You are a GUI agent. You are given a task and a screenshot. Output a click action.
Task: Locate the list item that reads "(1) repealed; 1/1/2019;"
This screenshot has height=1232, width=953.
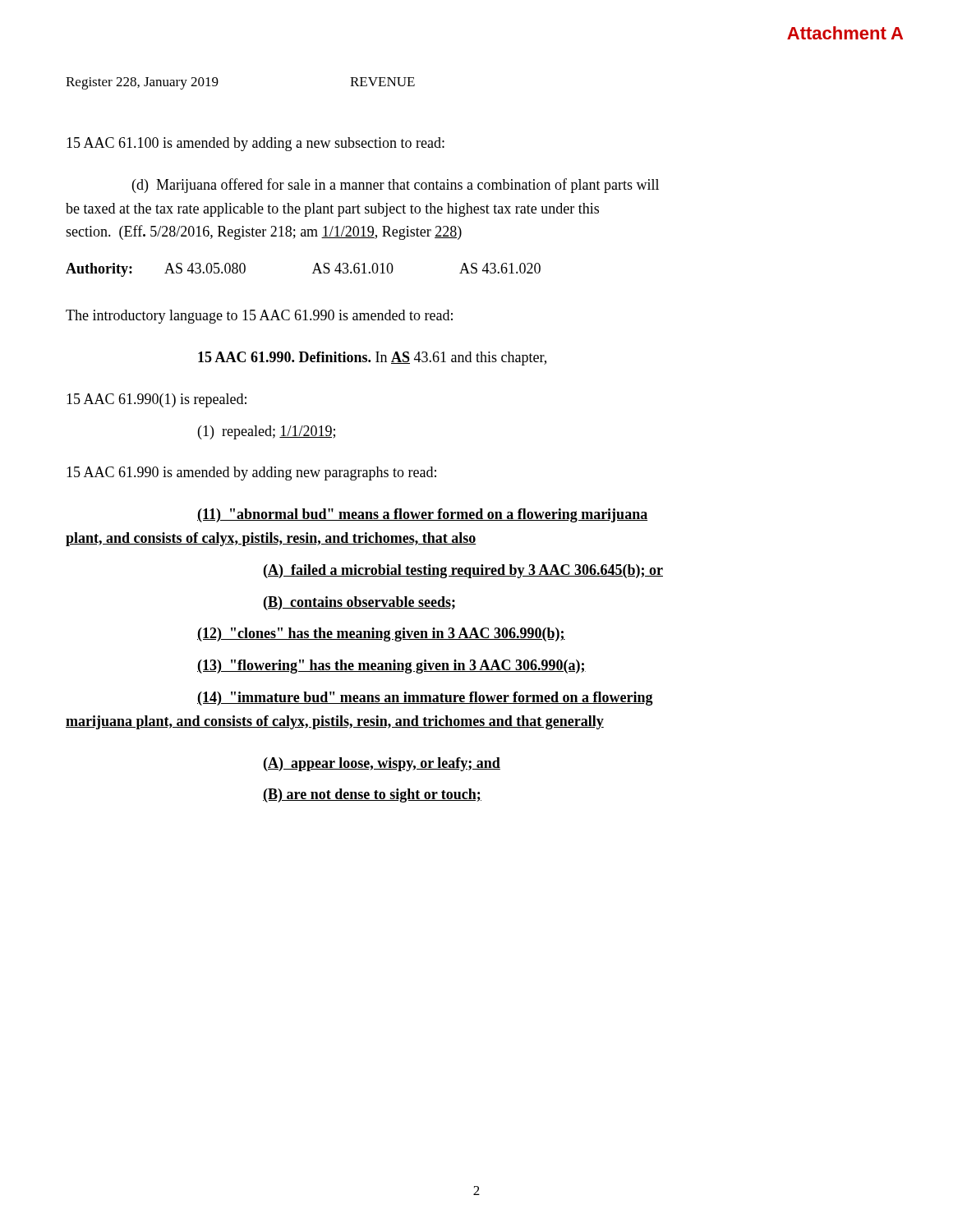click(x=267, y=431)
